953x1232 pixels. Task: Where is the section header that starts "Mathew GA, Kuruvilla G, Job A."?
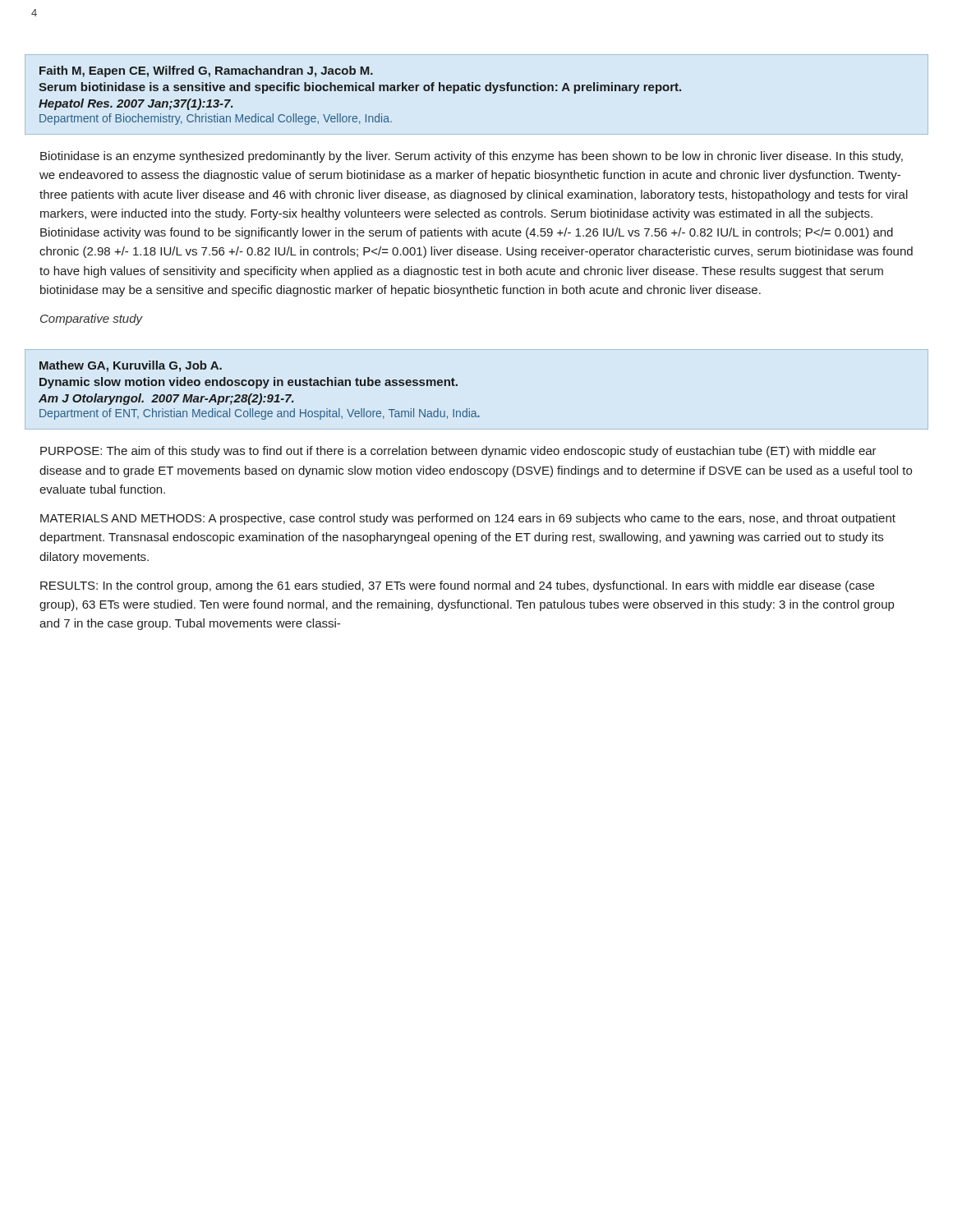pos(131,366)
